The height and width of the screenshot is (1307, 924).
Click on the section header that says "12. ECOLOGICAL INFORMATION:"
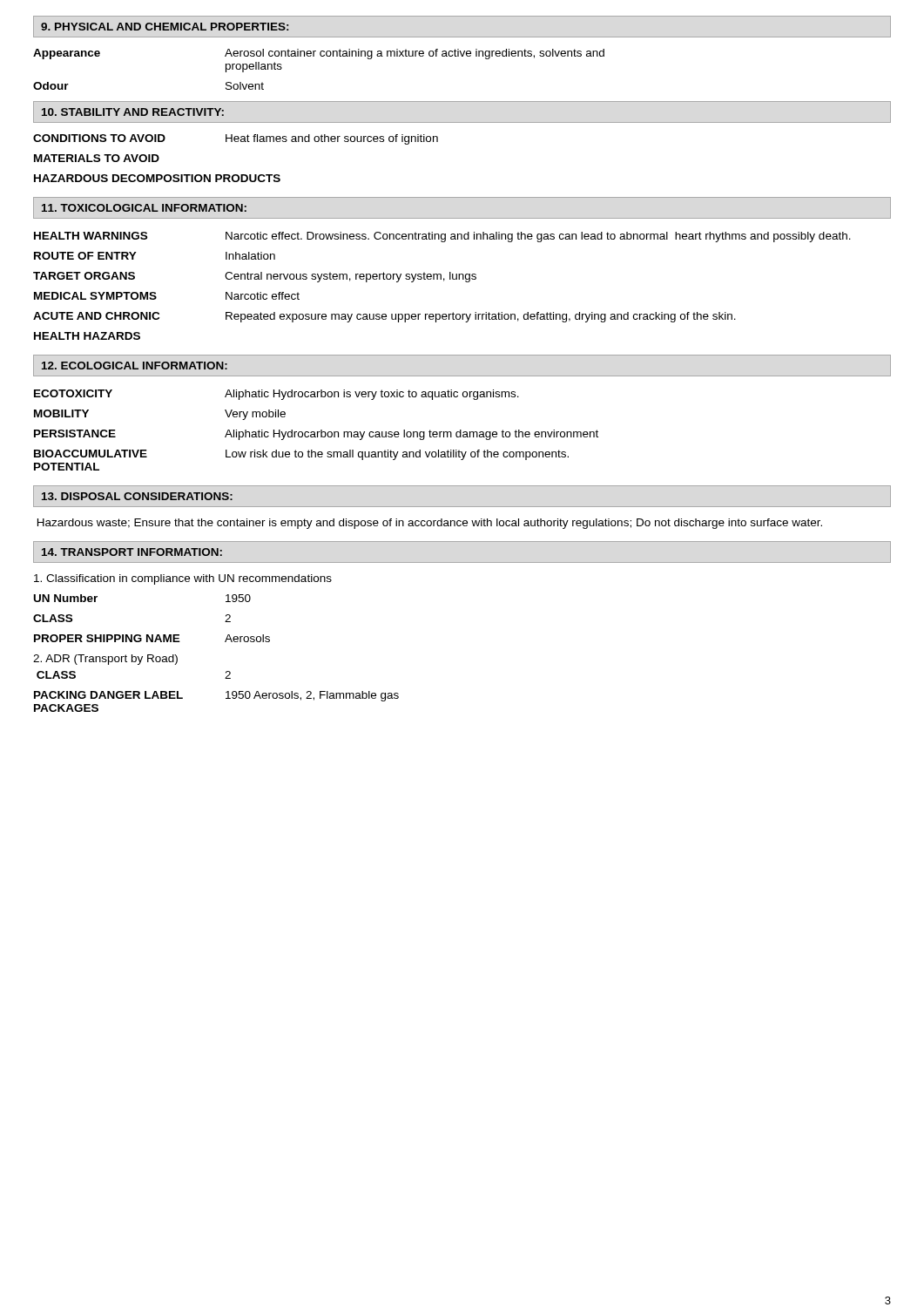(x=134, y=366)
